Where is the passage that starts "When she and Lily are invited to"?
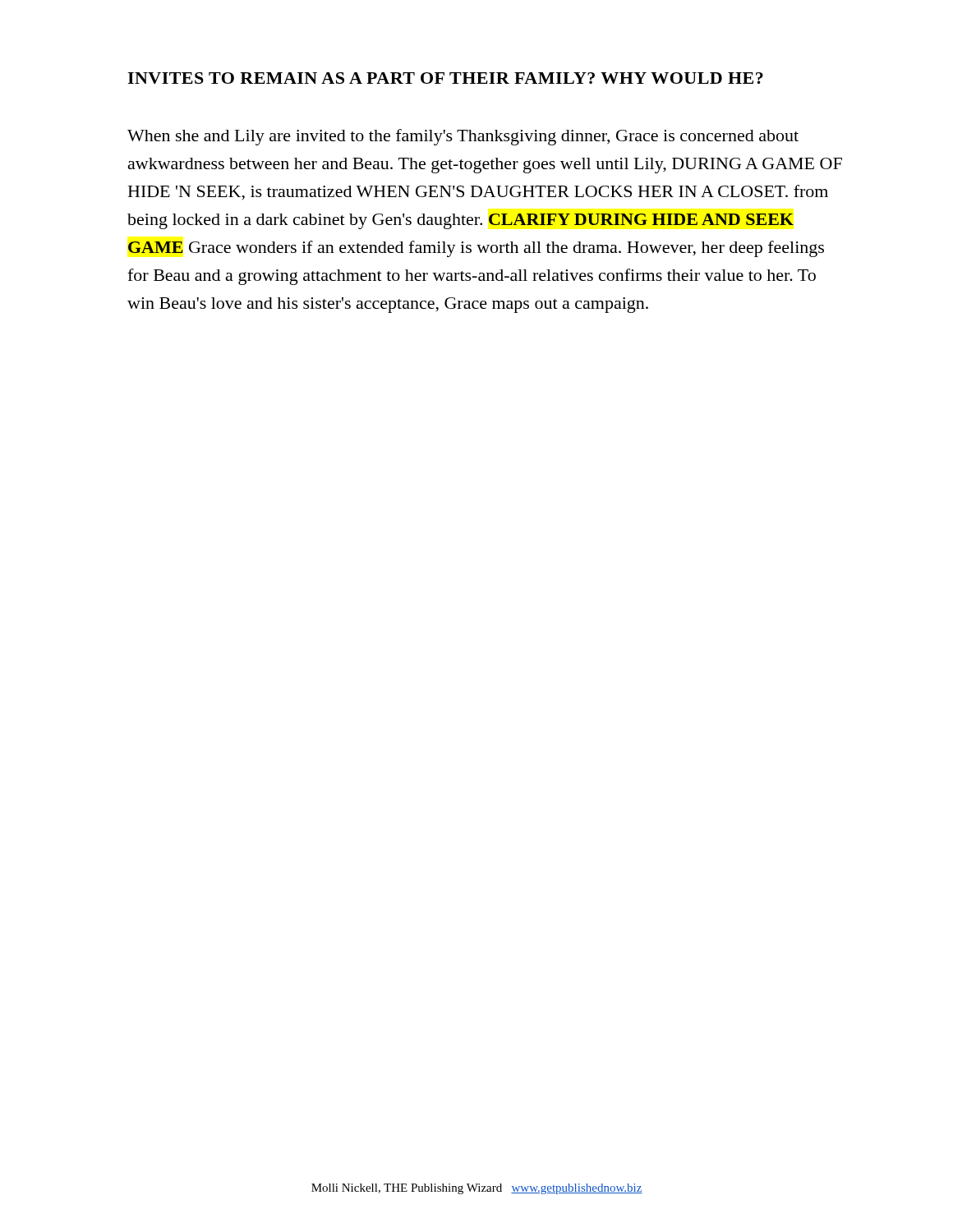This screenshot has width=953, height=1232. click(x=485, y=219)
